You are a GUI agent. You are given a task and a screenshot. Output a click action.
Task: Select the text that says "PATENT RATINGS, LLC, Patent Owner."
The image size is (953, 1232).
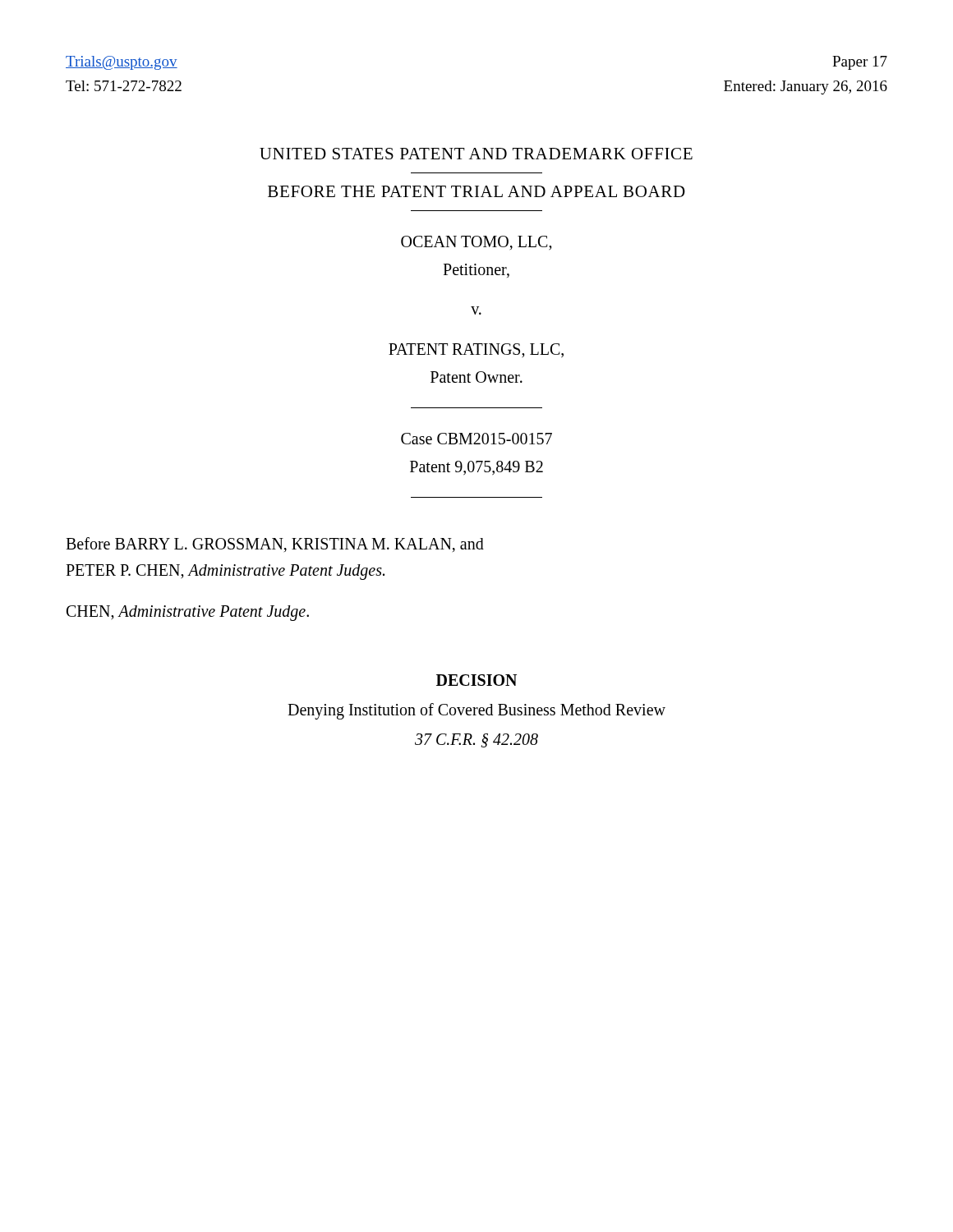tap(476, 363)
